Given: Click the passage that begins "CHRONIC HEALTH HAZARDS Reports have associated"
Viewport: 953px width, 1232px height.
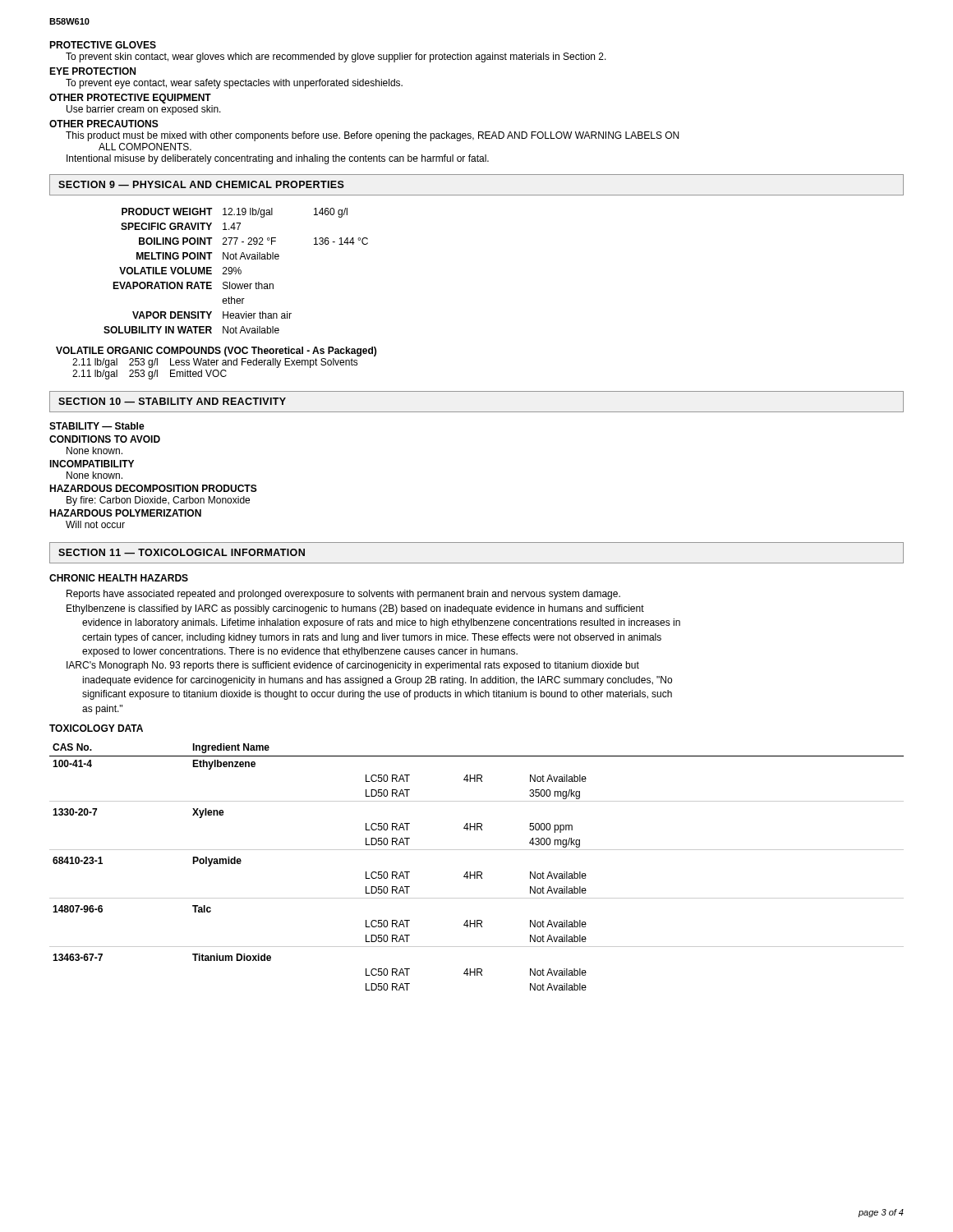Looking at the screenshot, I should [x=476, y=644].
